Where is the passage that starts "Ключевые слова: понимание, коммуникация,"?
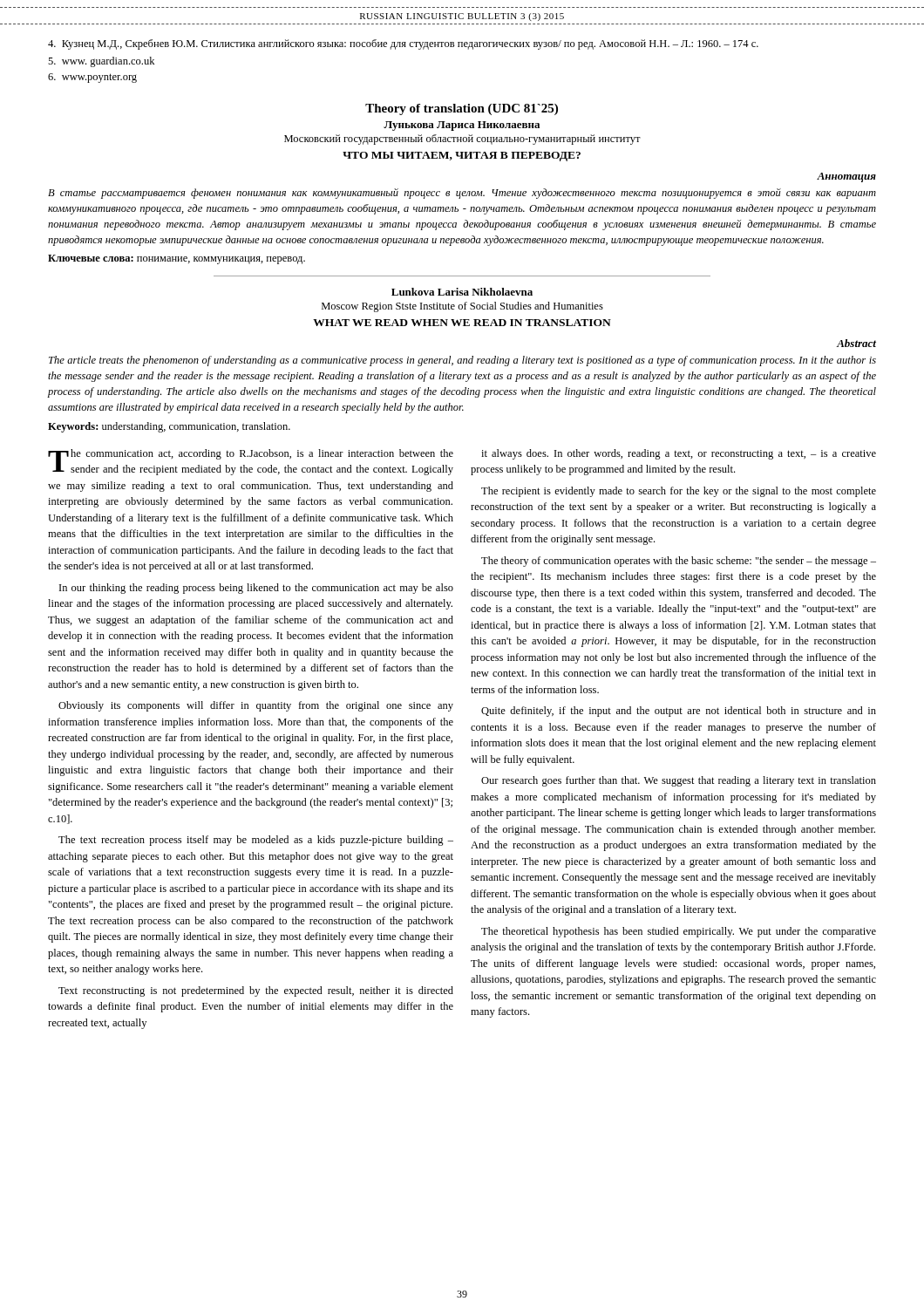 tap(177, 258)
